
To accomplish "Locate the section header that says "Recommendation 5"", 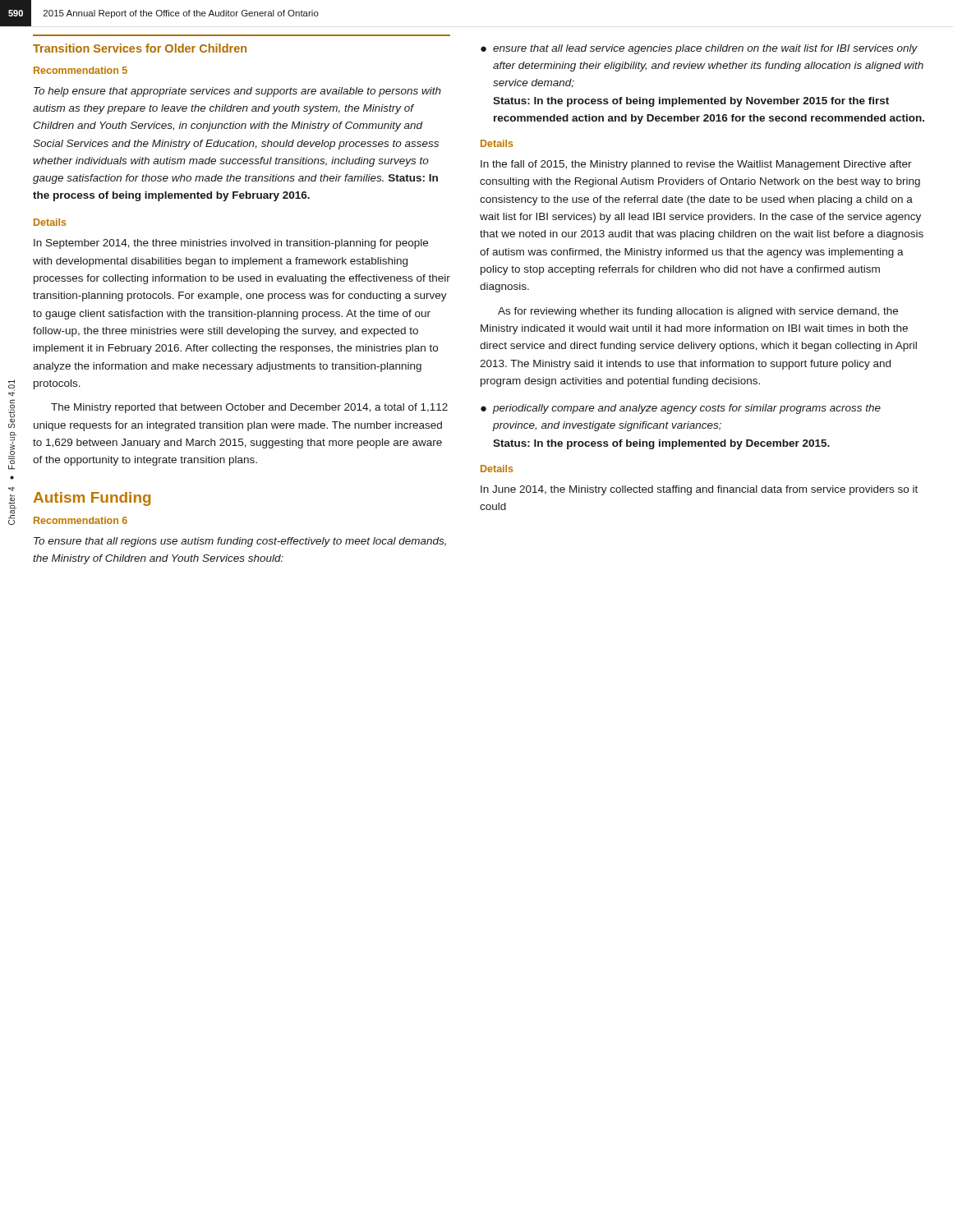I will tap(80, 71).
